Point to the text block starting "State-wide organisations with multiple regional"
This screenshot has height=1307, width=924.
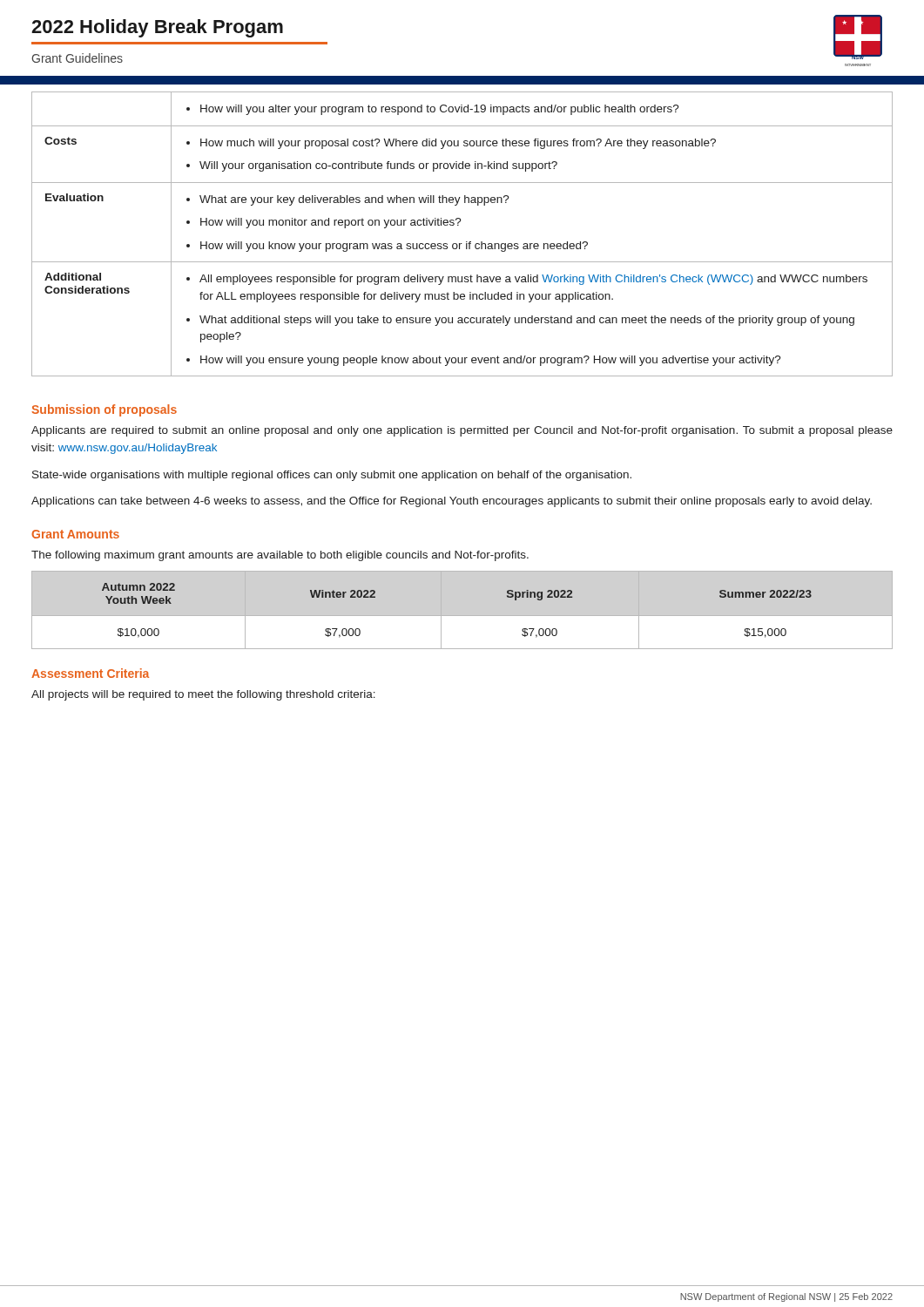332,474
